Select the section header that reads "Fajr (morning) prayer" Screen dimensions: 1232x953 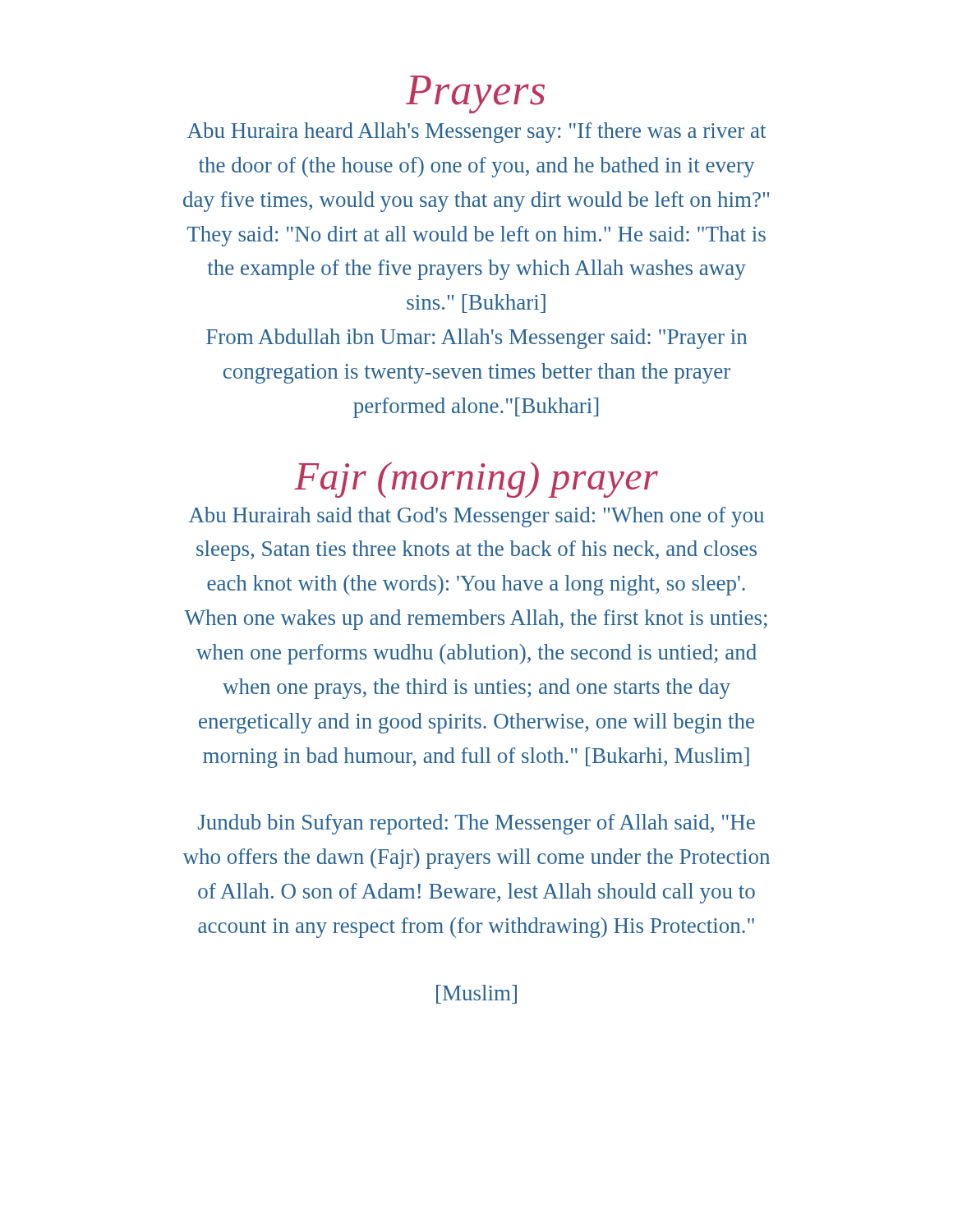[476, 476]
